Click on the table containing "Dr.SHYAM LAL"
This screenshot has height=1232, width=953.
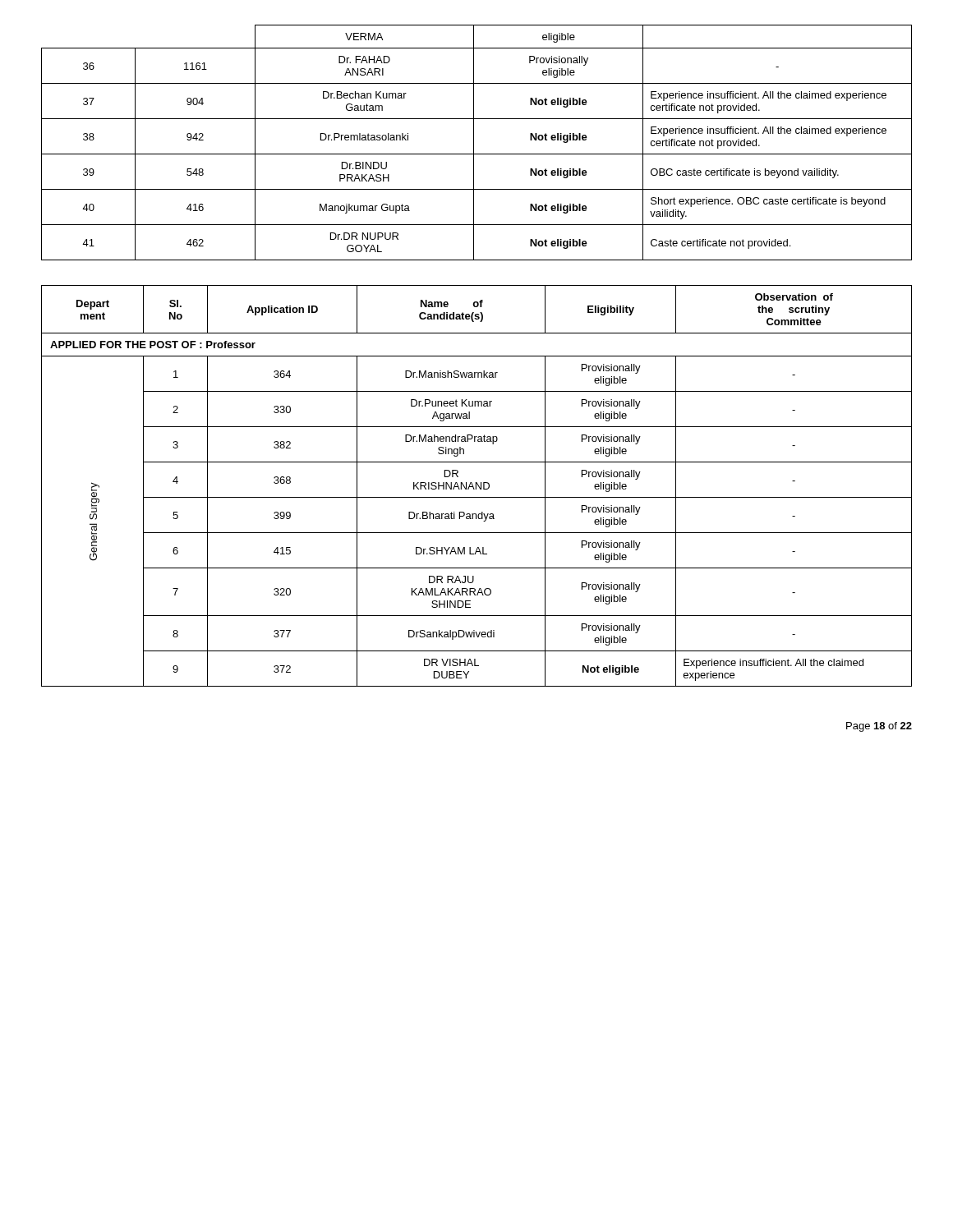[476, 486]
